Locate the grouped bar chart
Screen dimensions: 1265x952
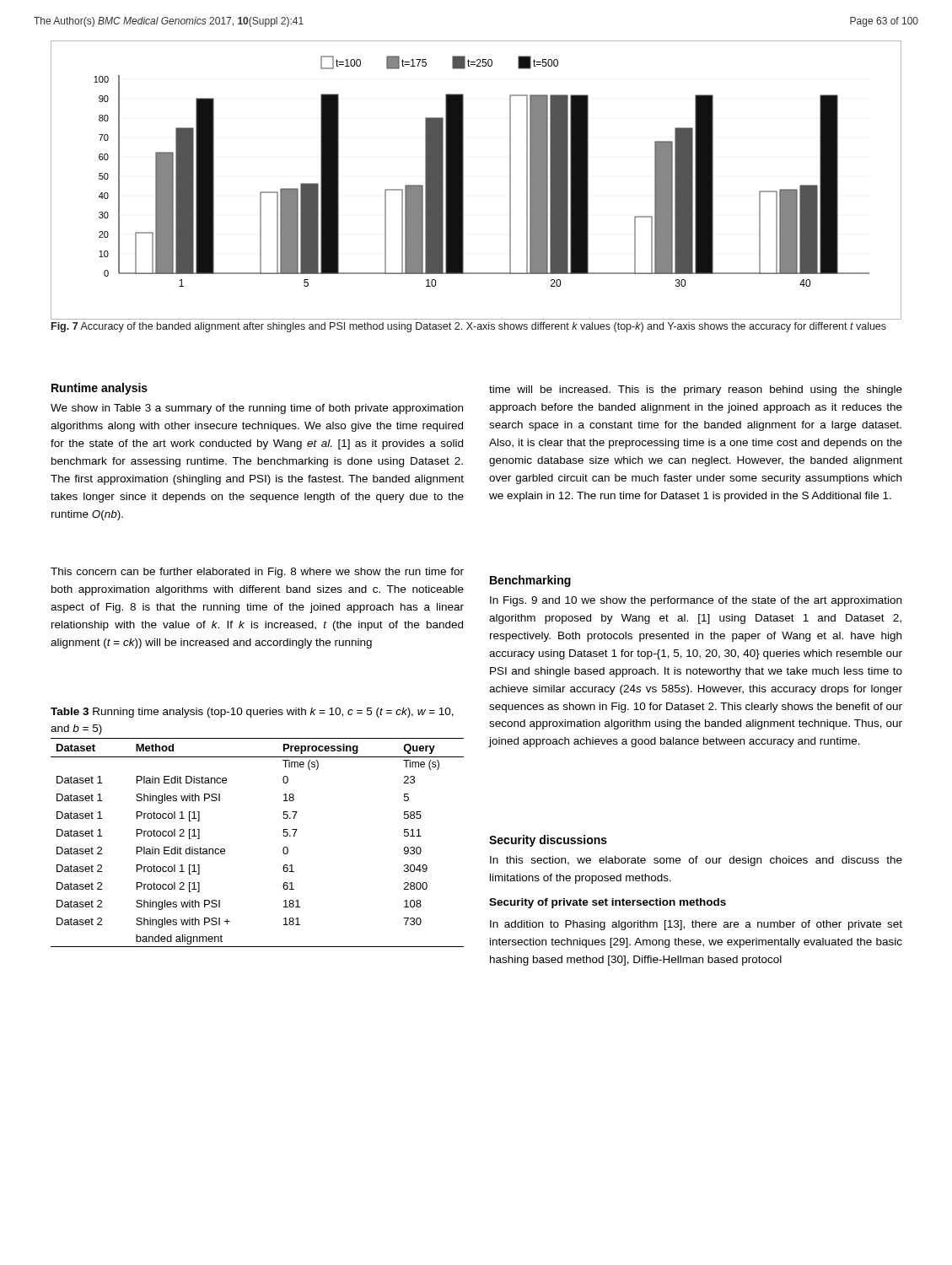click(x=476, y=180)
